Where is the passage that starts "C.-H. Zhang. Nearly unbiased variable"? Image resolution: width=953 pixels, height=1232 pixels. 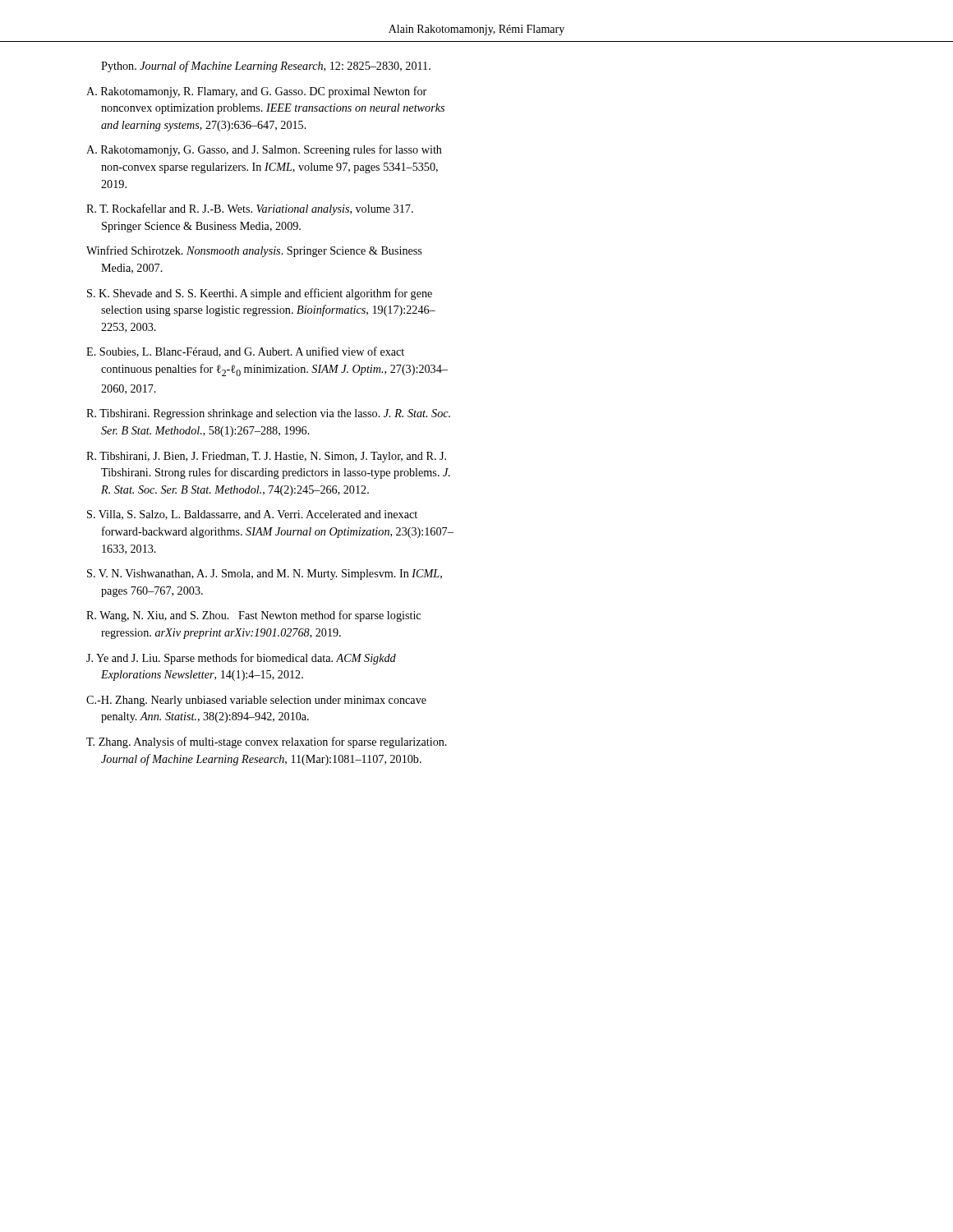(x=271, y=708)
